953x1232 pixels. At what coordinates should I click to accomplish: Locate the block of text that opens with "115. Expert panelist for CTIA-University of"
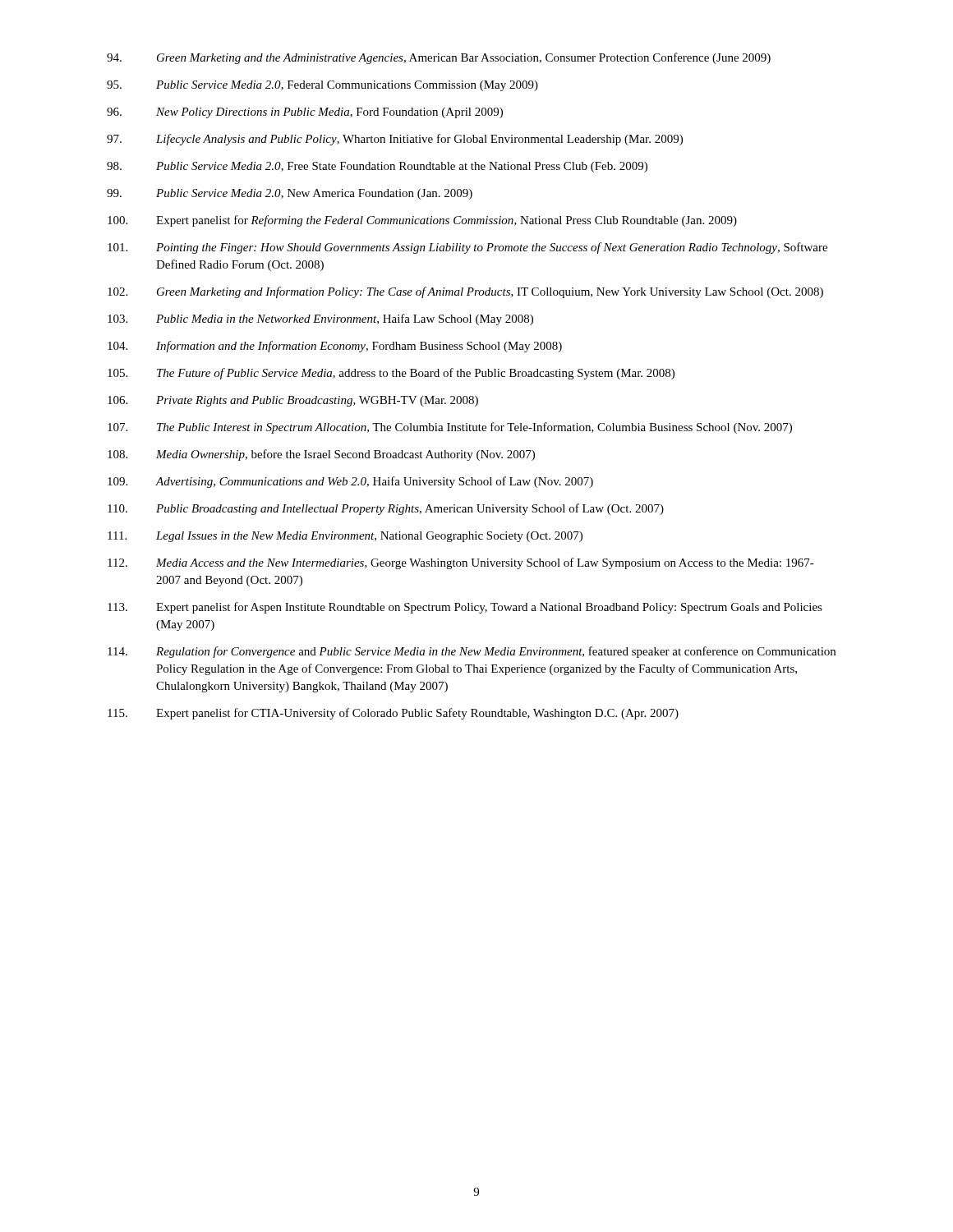[472, 713]
